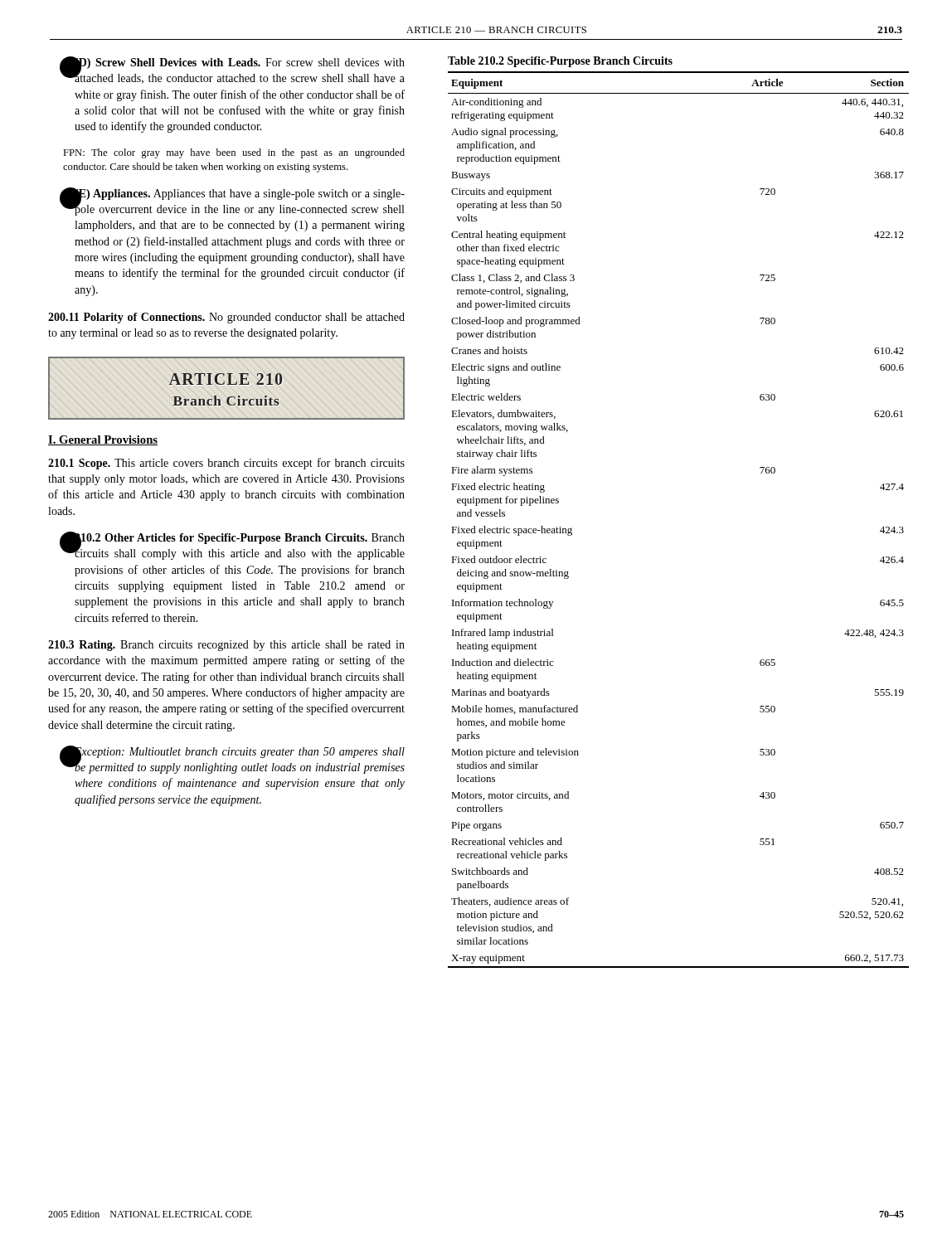
Task: Click where it says "I. General Provisions"
Action: [103, 439]
